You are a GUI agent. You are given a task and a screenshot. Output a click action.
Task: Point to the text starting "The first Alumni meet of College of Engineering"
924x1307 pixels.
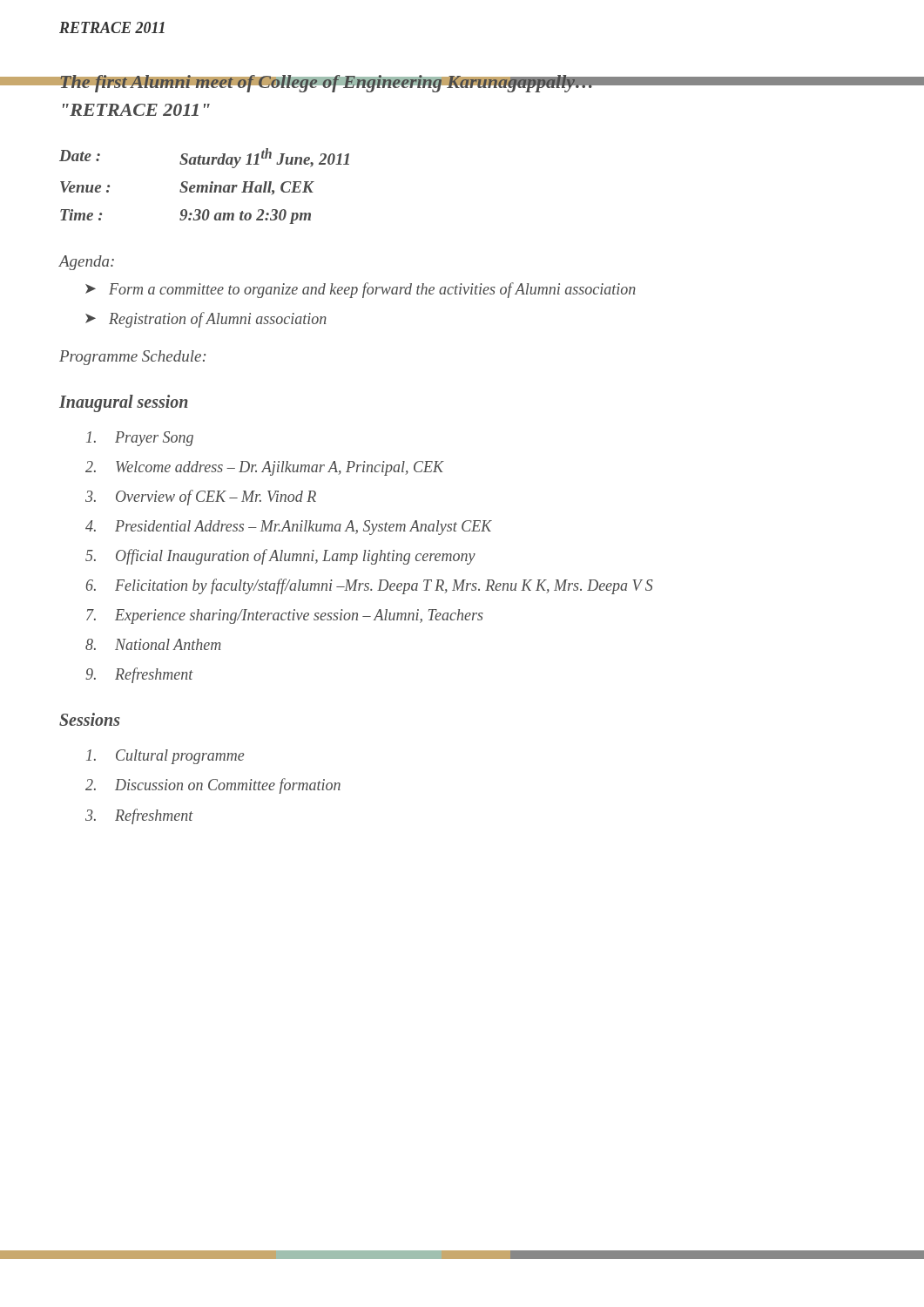coord(462,96)
